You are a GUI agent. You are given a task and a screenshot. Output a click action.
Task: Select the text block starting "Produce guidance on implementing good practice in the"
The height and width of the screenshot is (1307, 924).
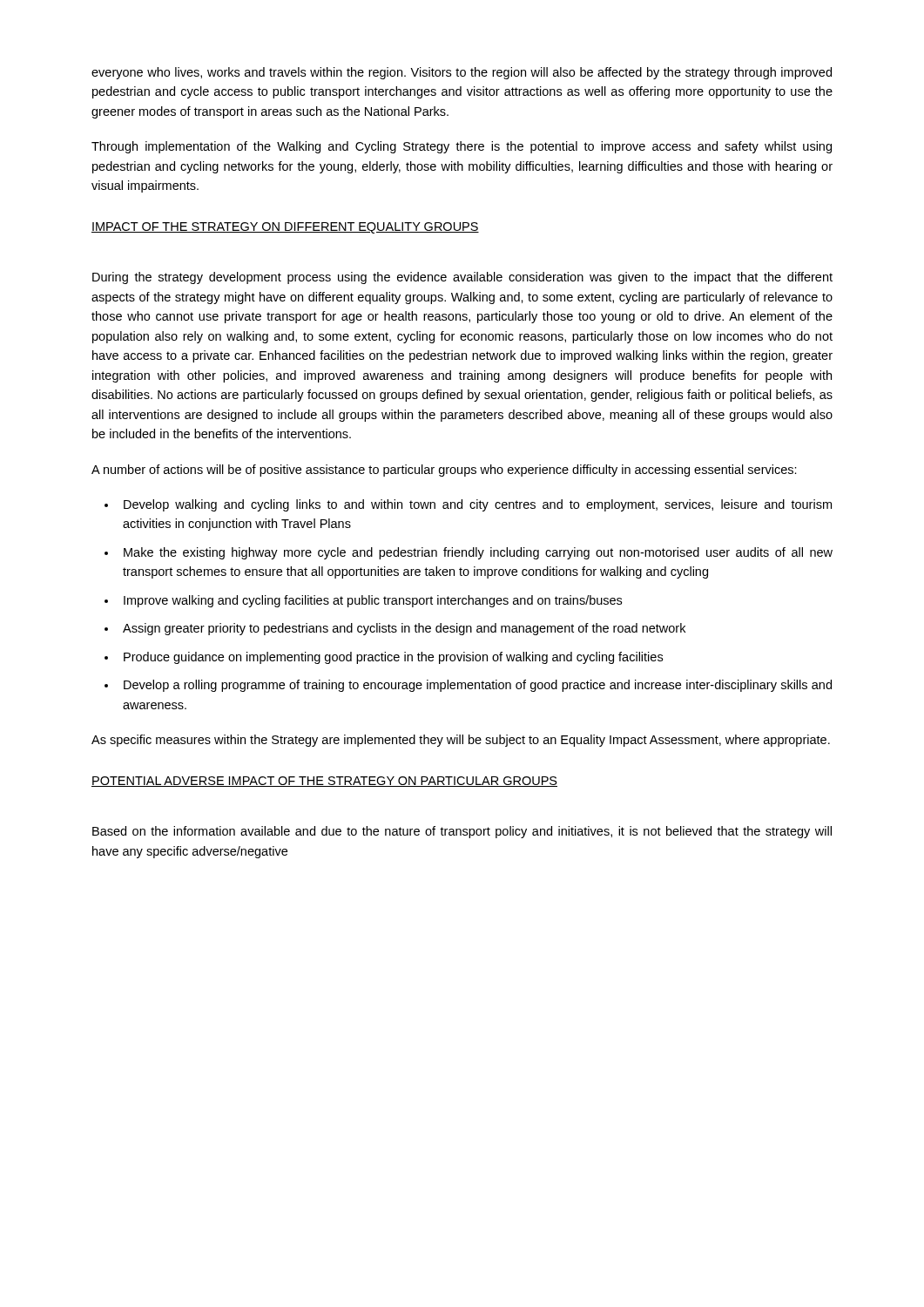tap(393, 657)
